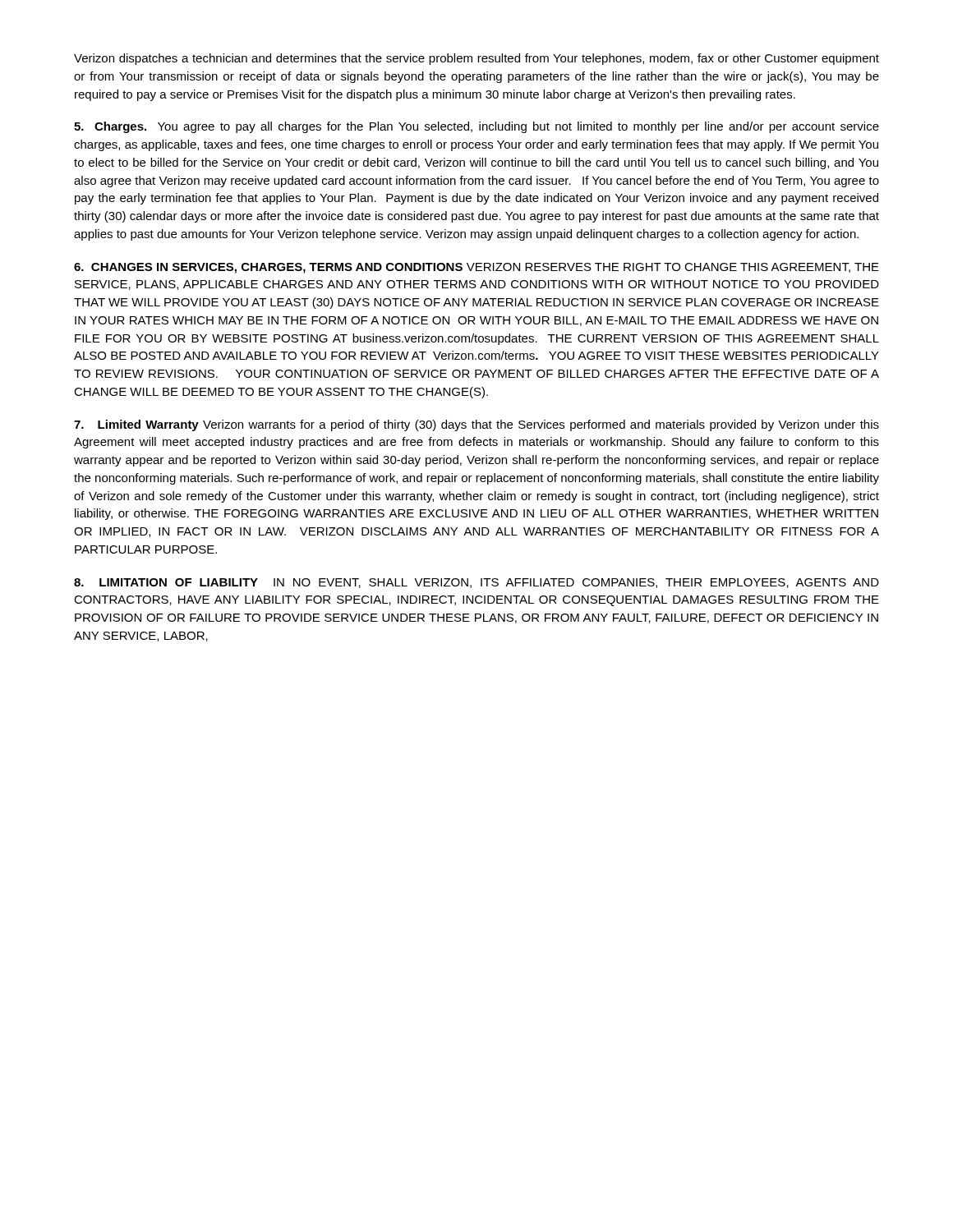Navigate to the passage starting "Verizon dispatches a technician and determines that"

(476, 76)
